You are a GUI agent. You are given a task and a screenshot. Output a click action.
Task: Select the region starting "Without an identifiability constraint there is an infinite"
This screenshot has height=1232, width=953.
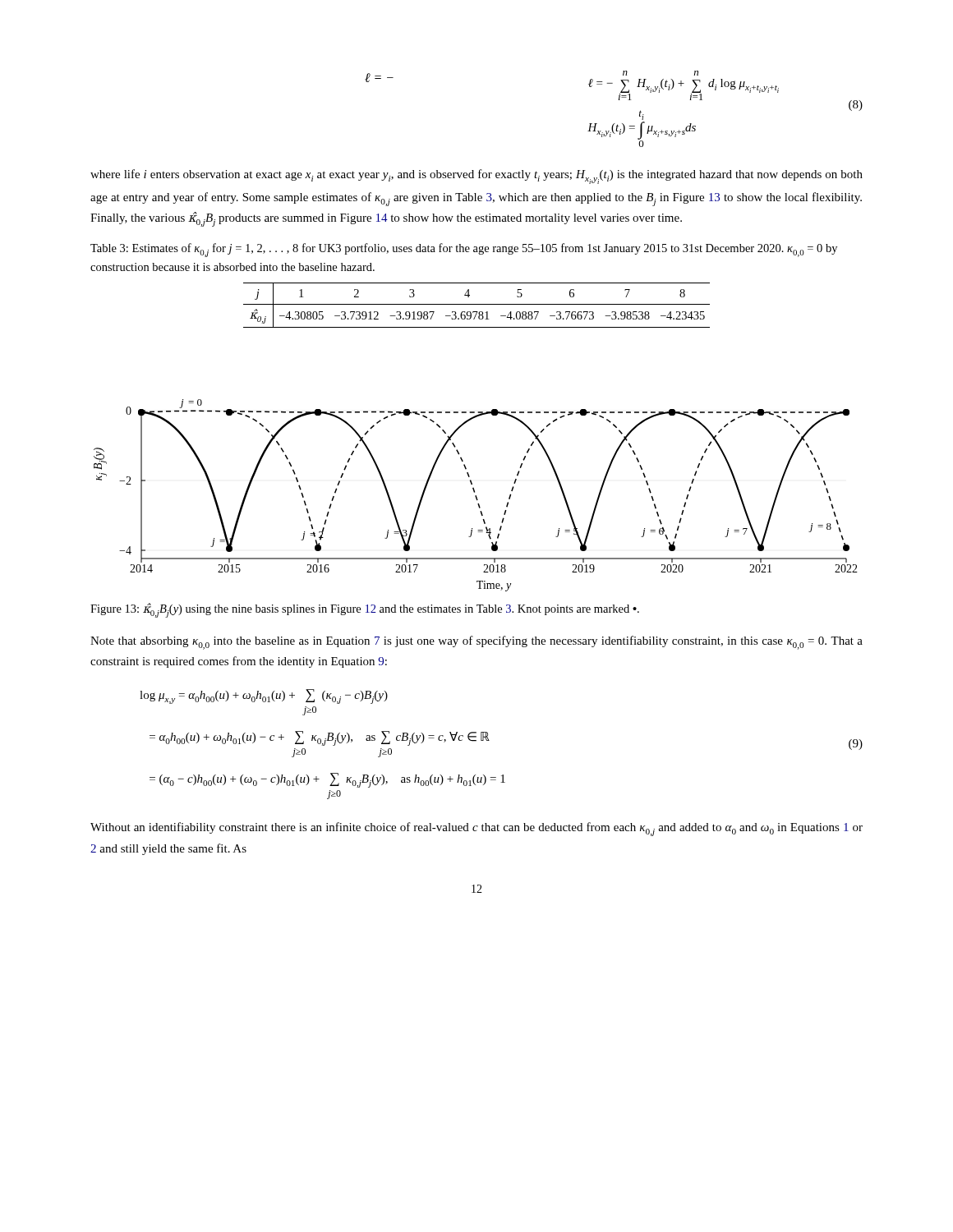[x=476, y=838]
